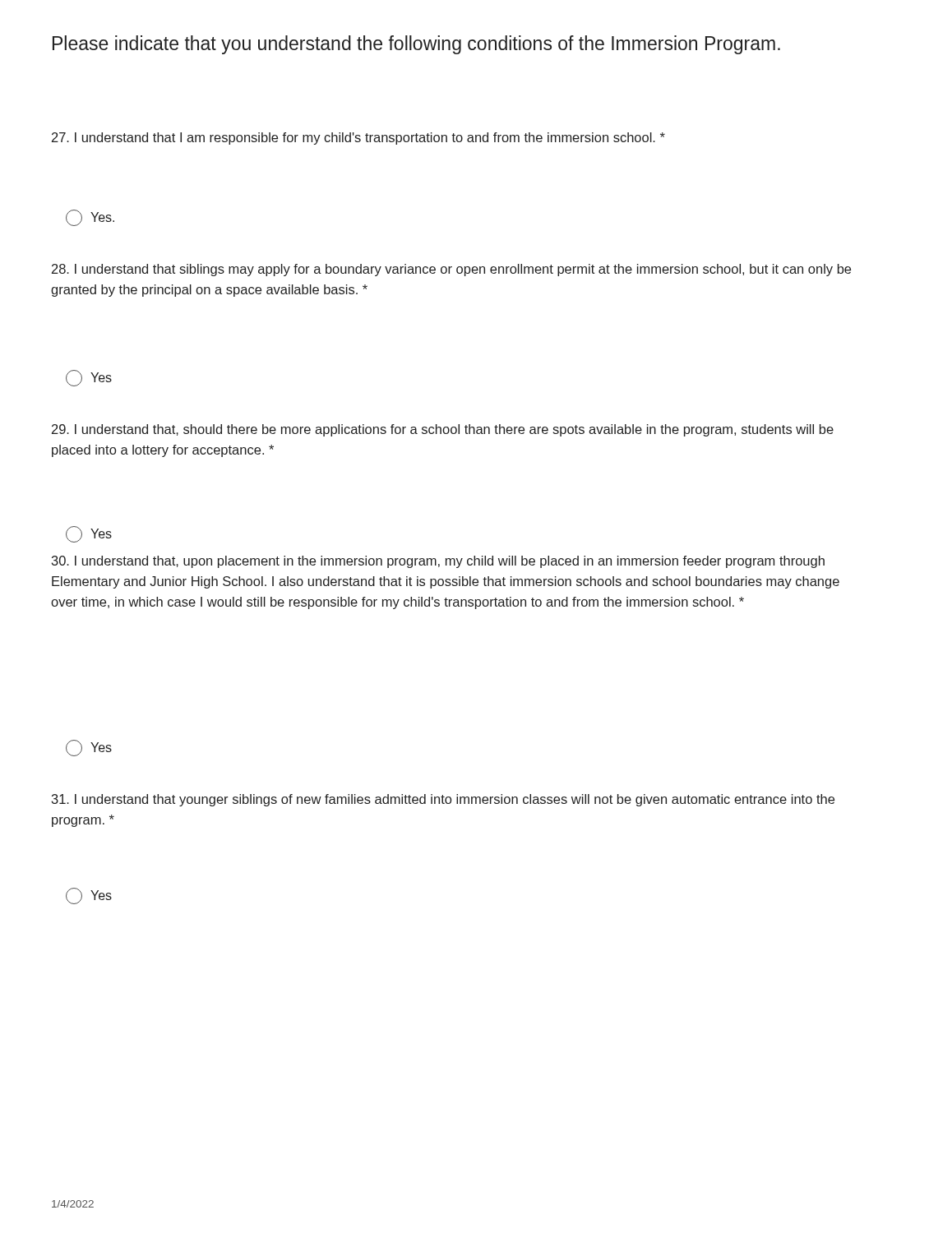Locate the list item containing "30. I understand"
Screen dimensions: 1233x952
click(x=445, y=581)
